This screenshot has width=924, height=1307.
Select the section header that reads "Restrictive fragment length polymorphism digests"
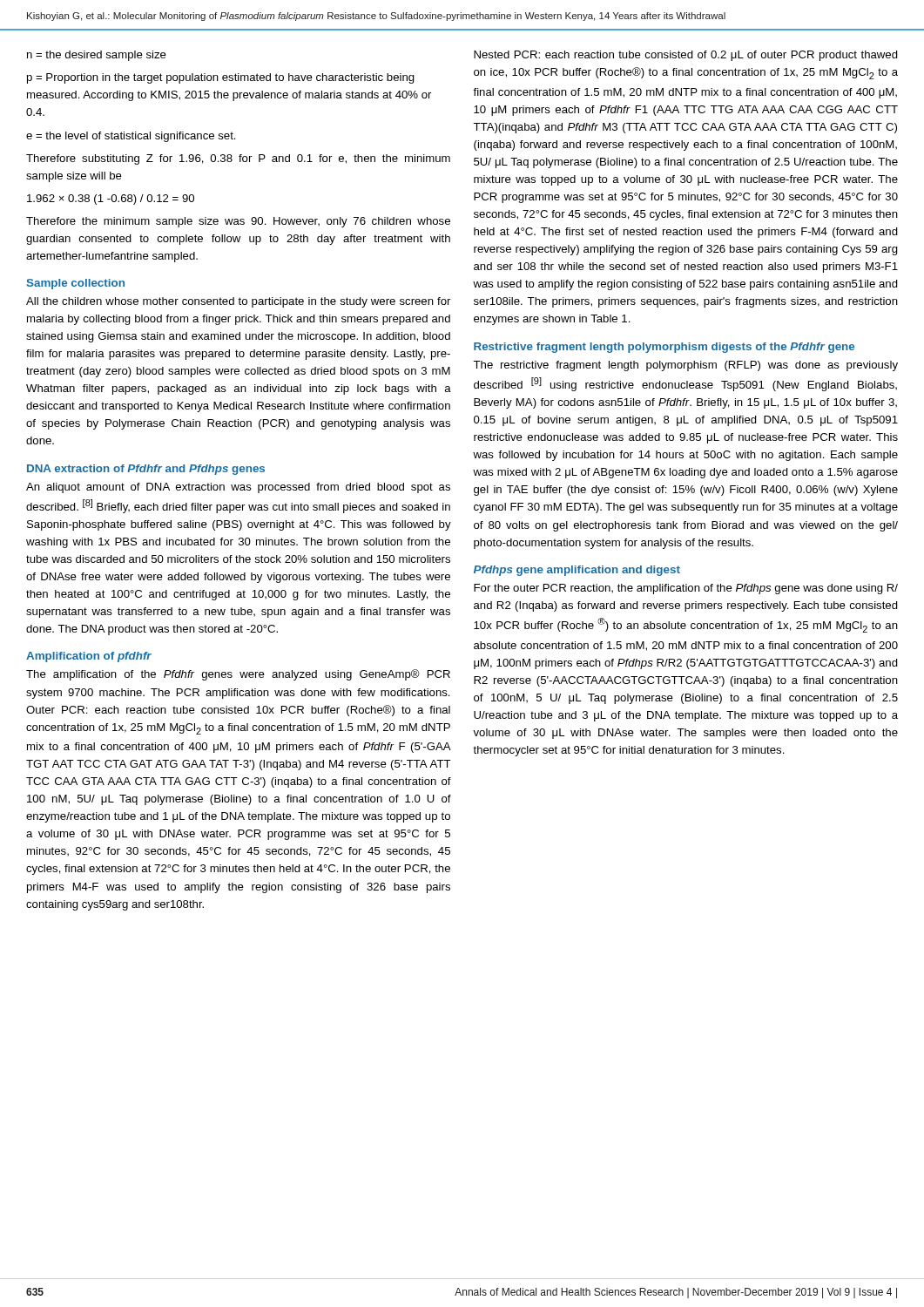click(x=664, y=346)
